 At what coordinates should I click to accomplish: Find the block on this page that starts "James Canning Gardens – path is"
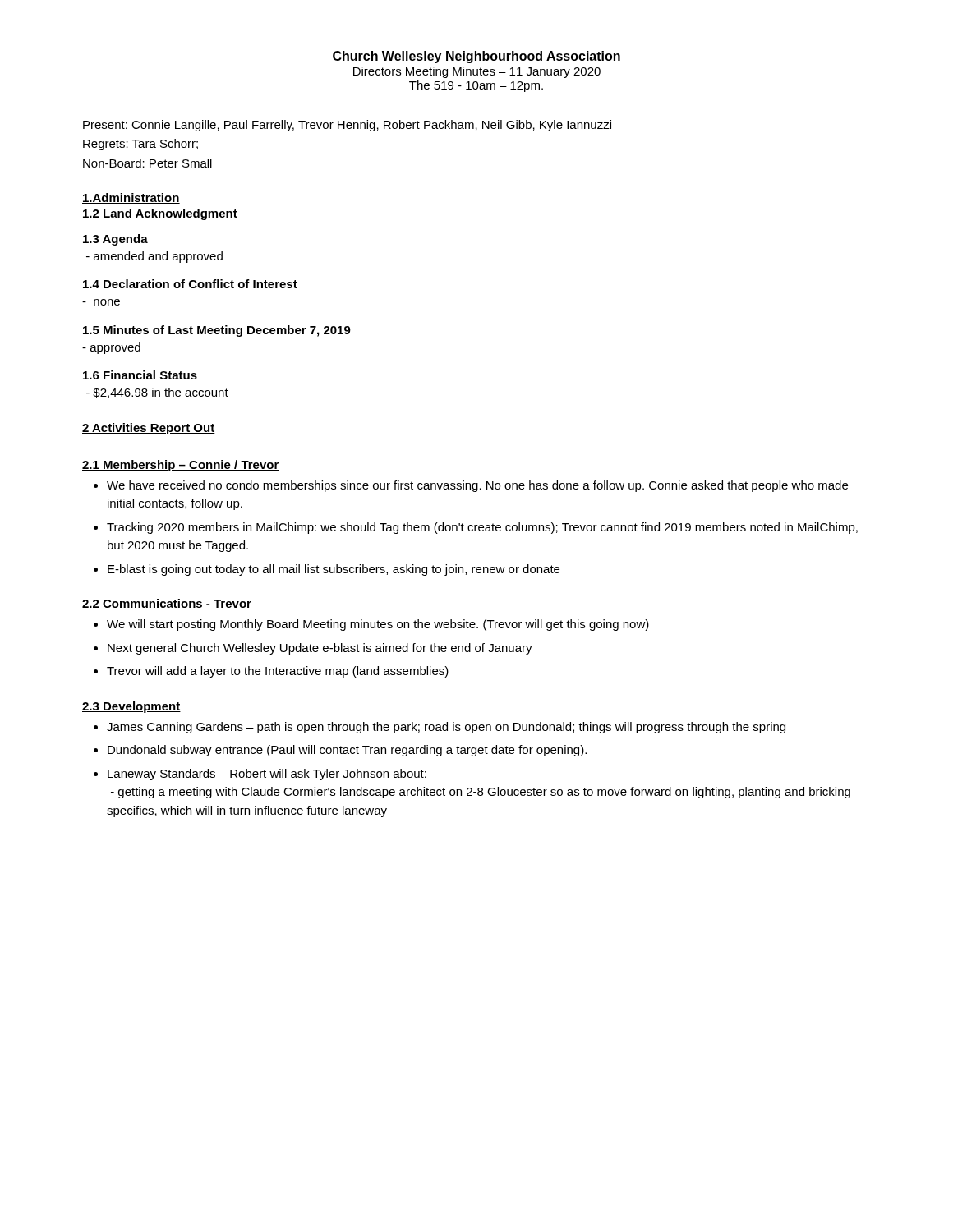[x=447, y=726]
